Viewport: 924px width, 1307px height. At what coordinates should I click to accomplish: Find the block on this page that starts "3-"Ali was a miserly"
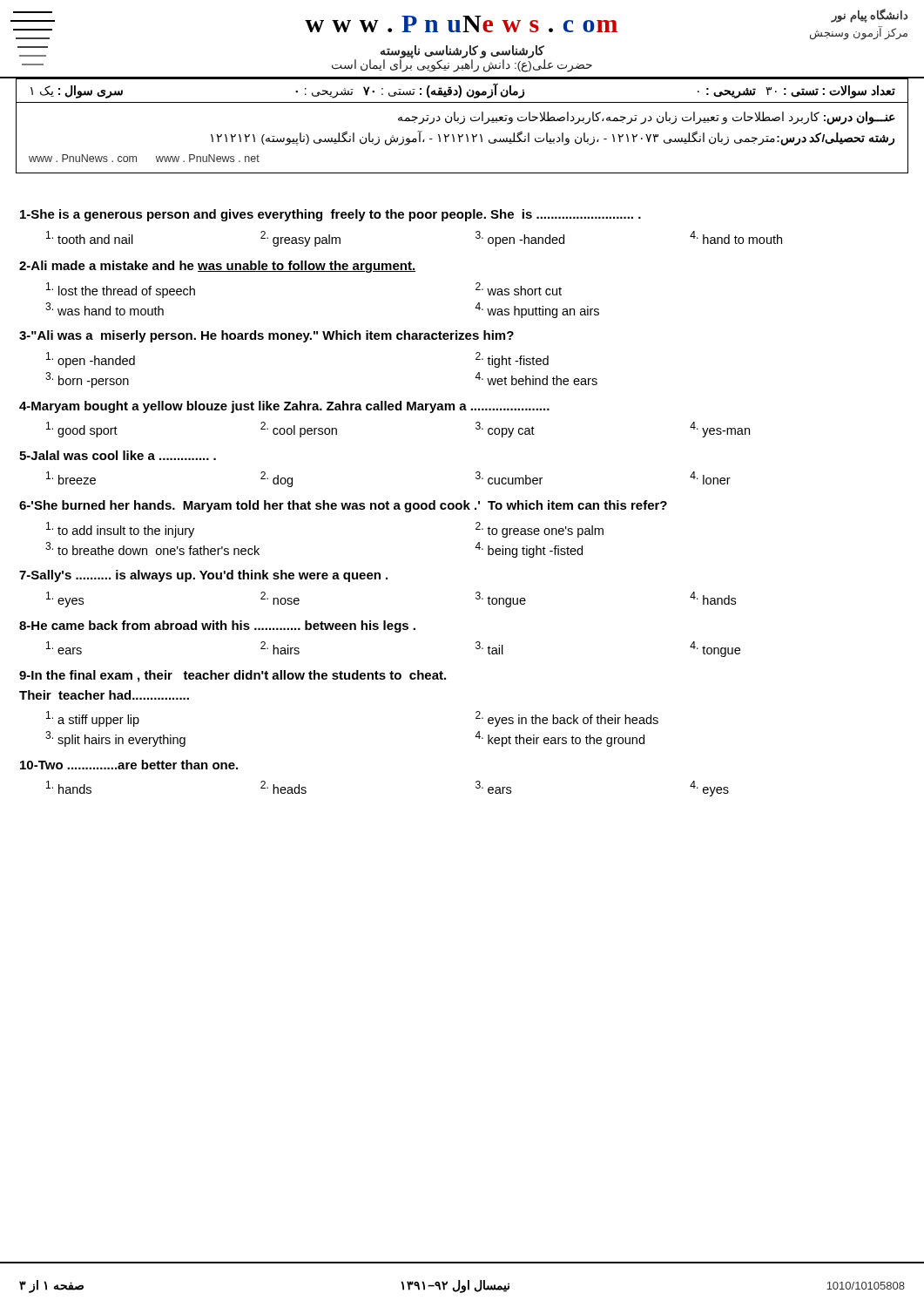point(266,336)
